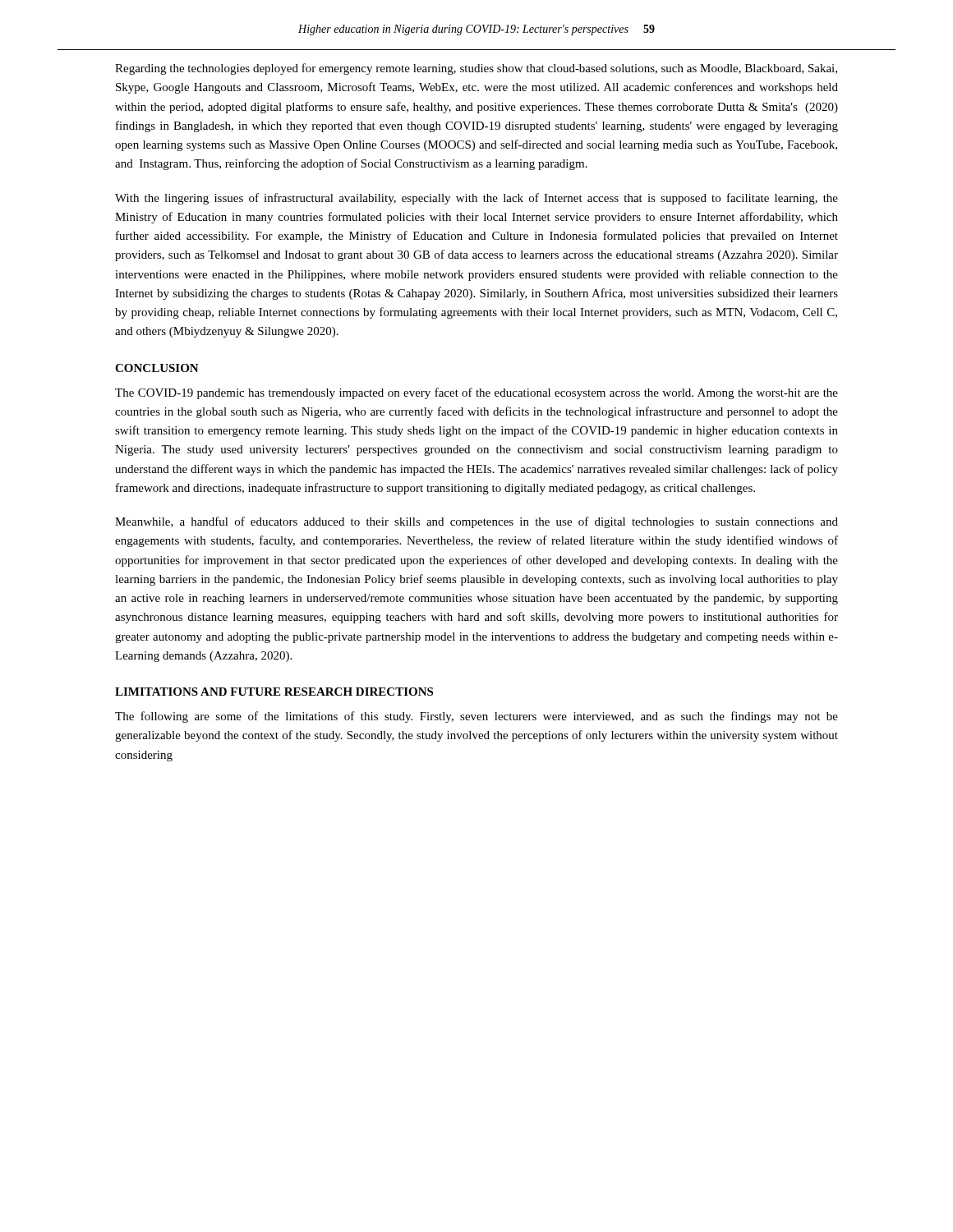Image resolution: width=953 pixels, height=1232 pixels.
Task: Click on the text starting "The following are some of the"
Action: click(x=476, y=735)
